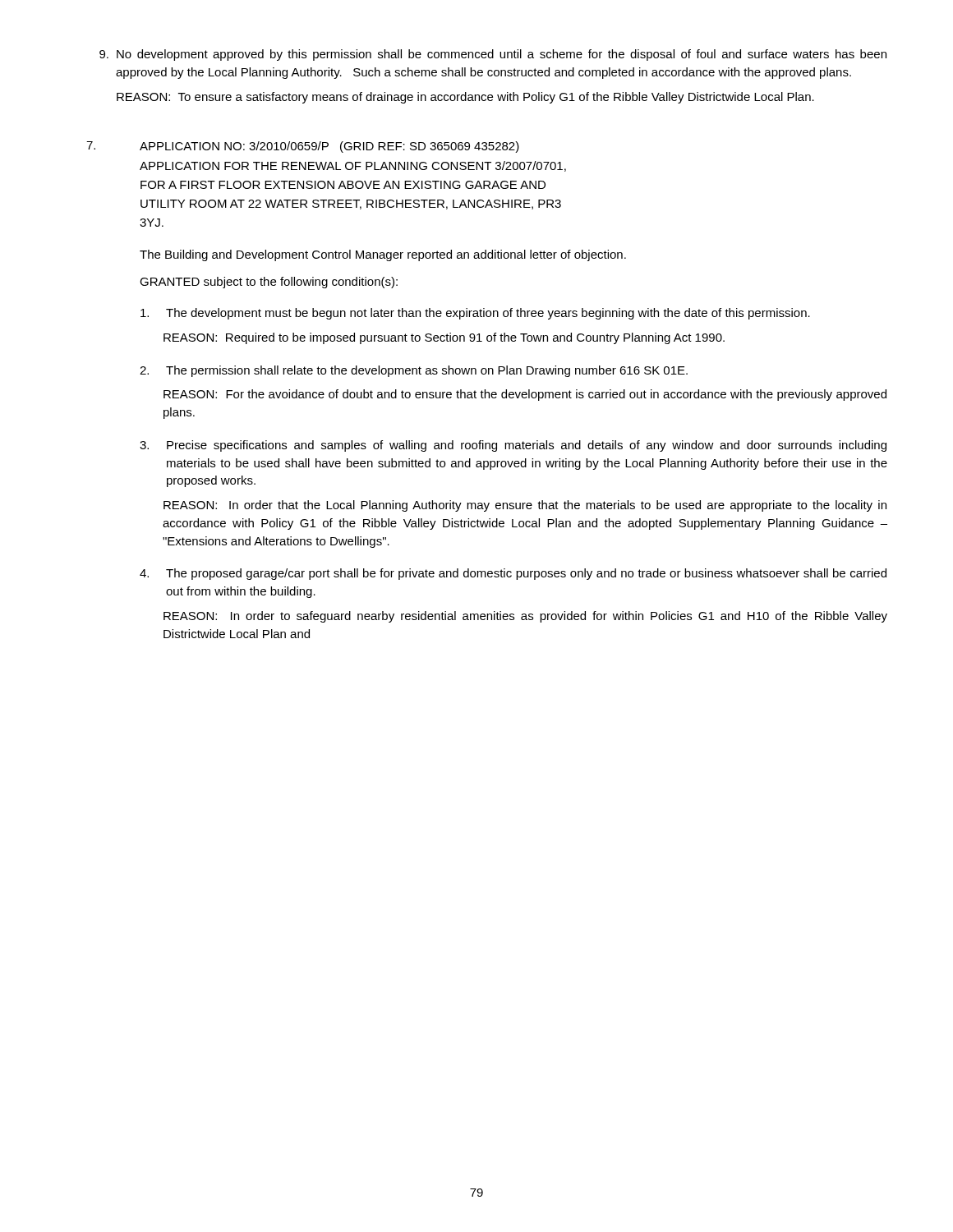953x1232 pixels.
Task: Click on the block starting "4. The proposed garage/car port shall be for"
Action: click(513, 603)
